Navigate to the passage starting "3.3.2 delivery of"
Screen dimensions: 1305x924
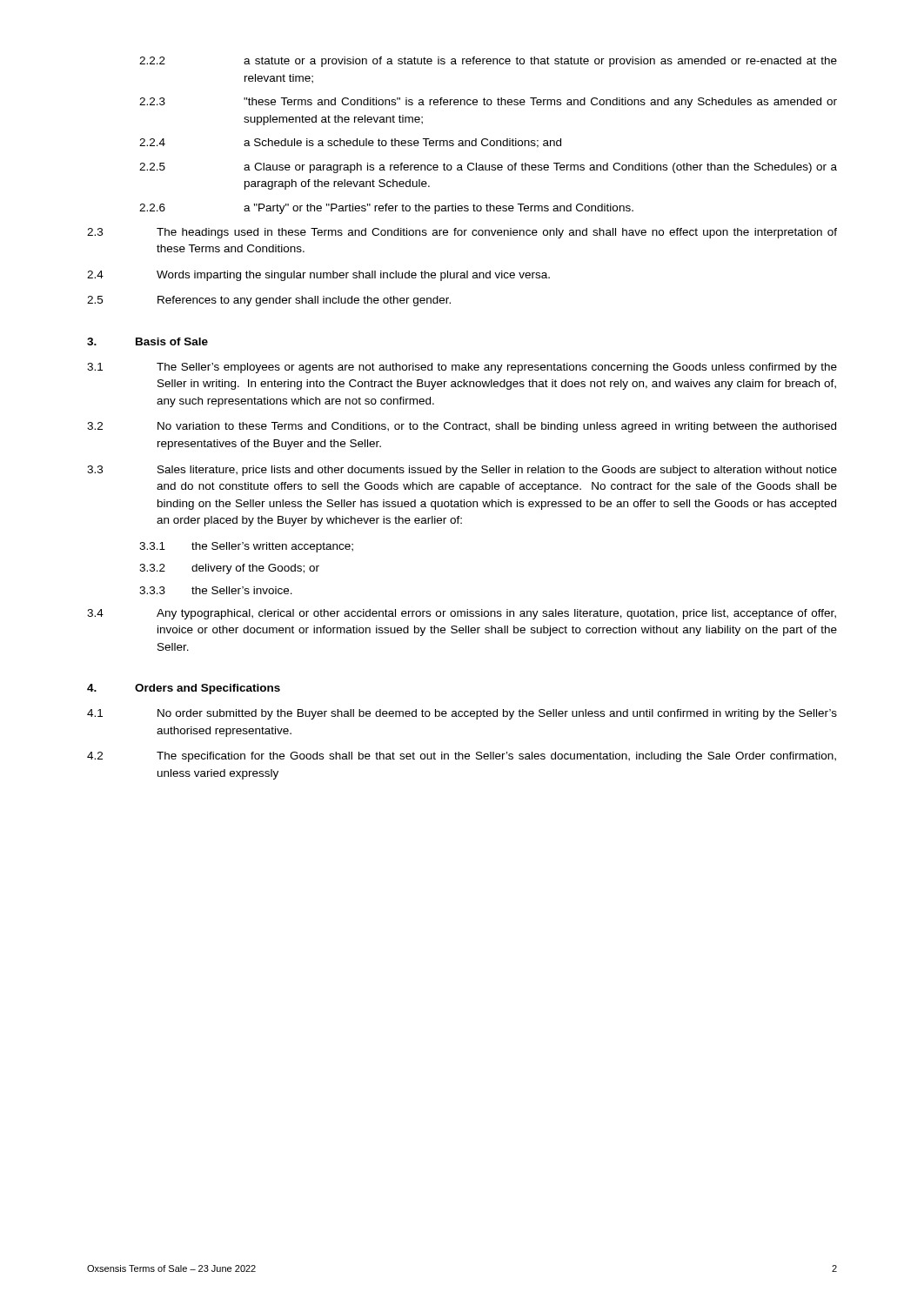pyautogui.click(x=229, y=569)
